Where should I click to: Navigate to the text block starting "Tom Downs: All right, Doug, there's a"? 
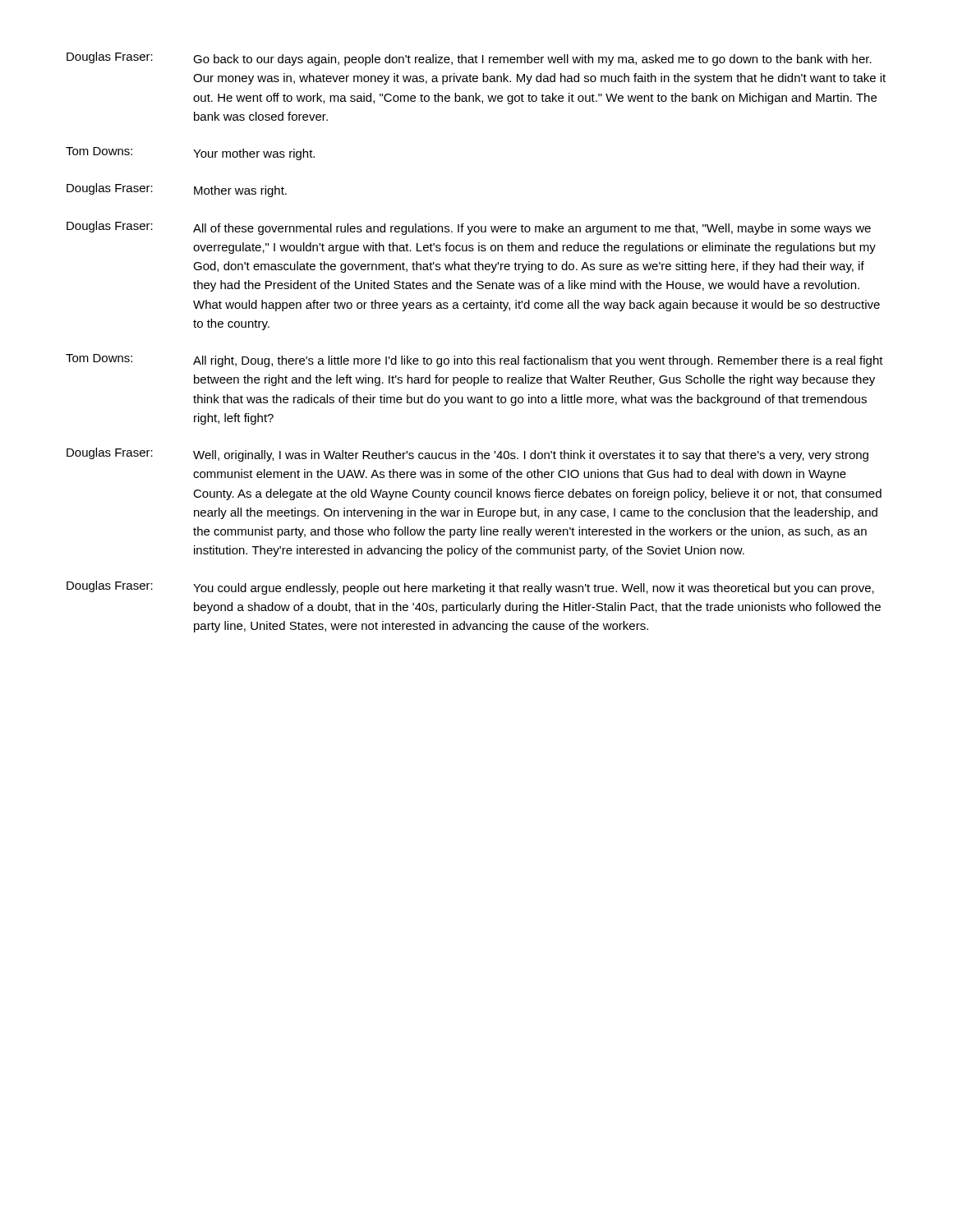tap(476, 389)
